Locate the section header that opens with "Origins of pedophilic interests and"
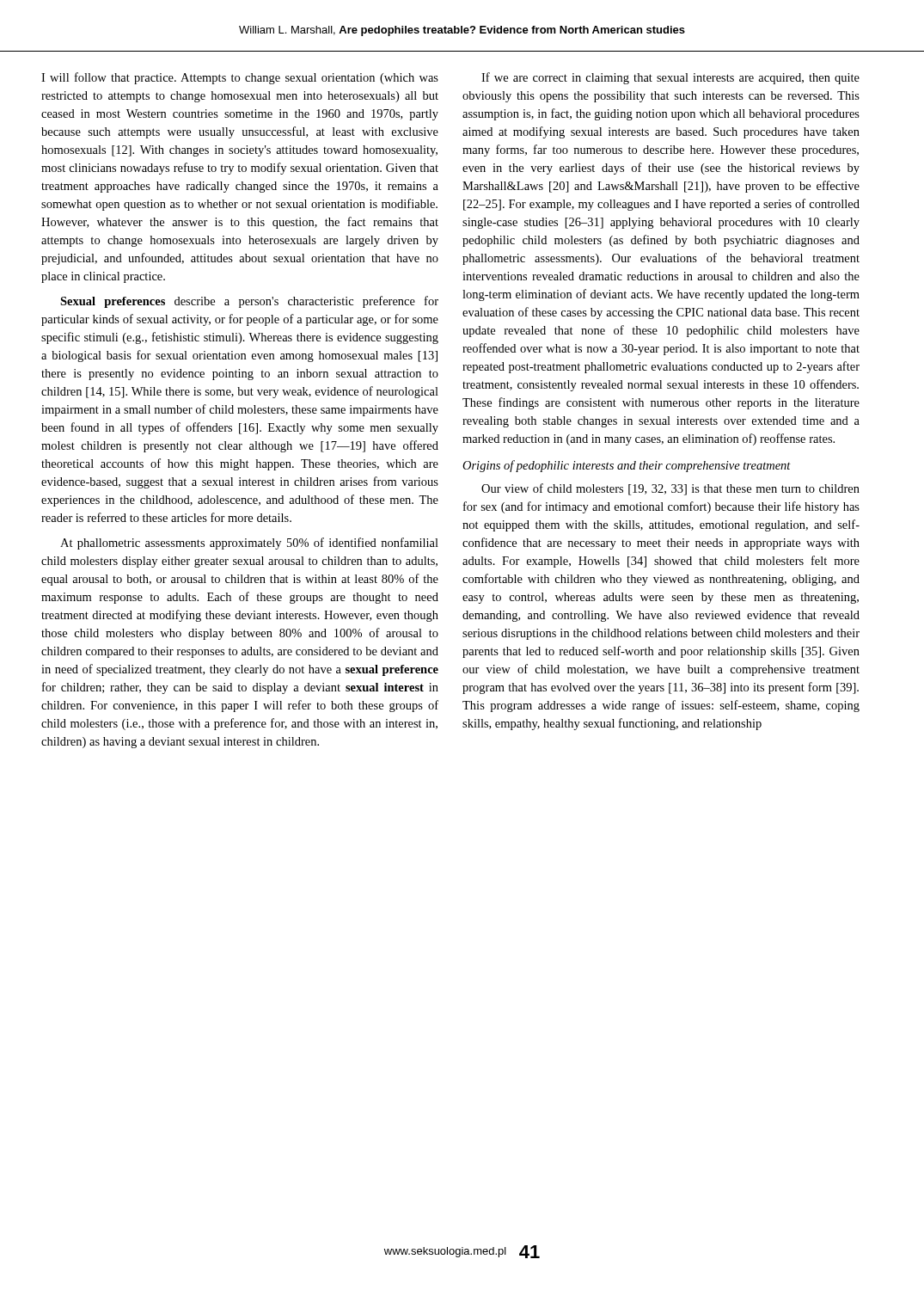The width and height of the screenshot is (924, 1290). coord(626,465)
